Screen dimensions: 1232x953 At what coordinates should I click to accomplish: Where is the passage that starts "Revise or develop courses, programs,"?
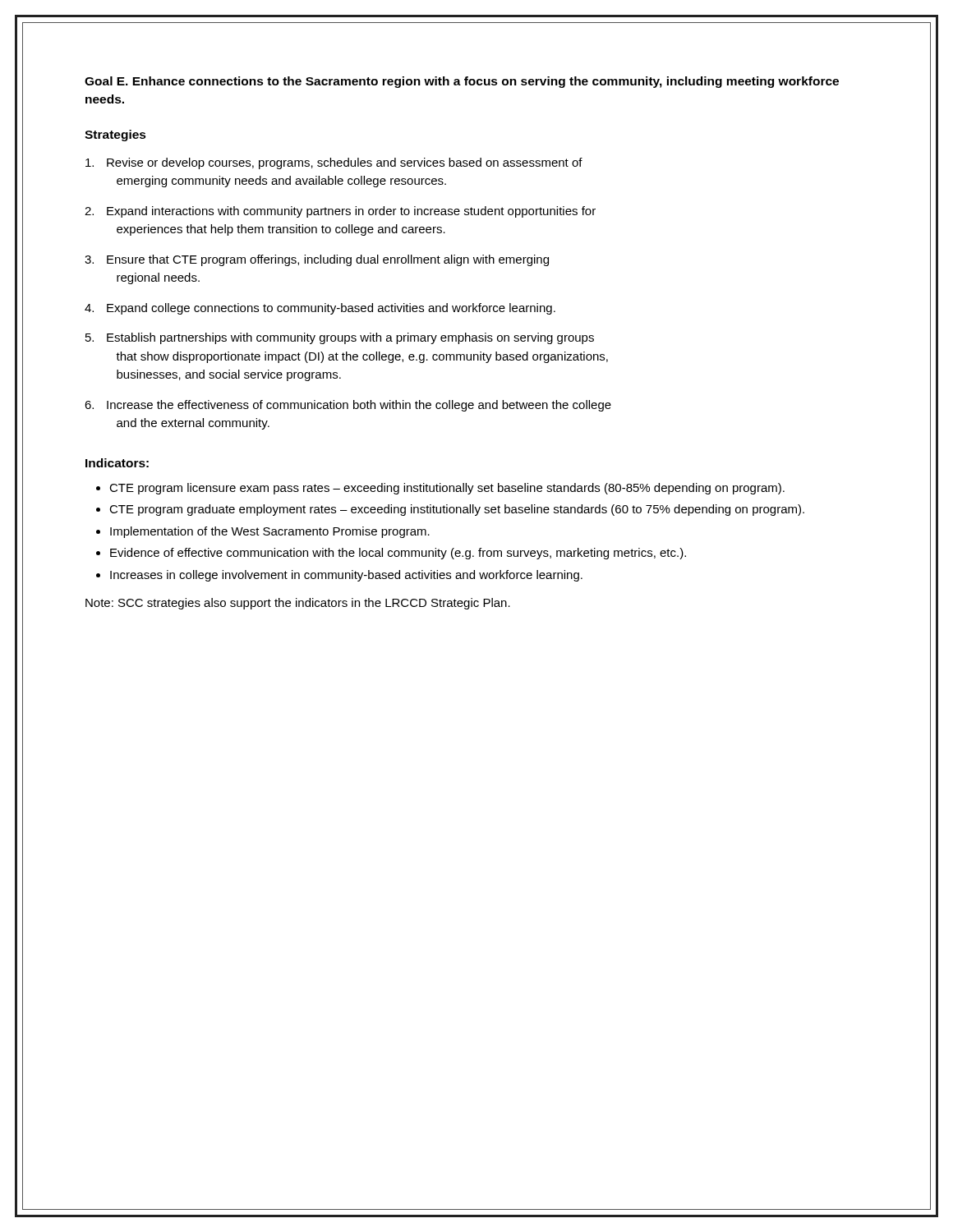[333, 172]
